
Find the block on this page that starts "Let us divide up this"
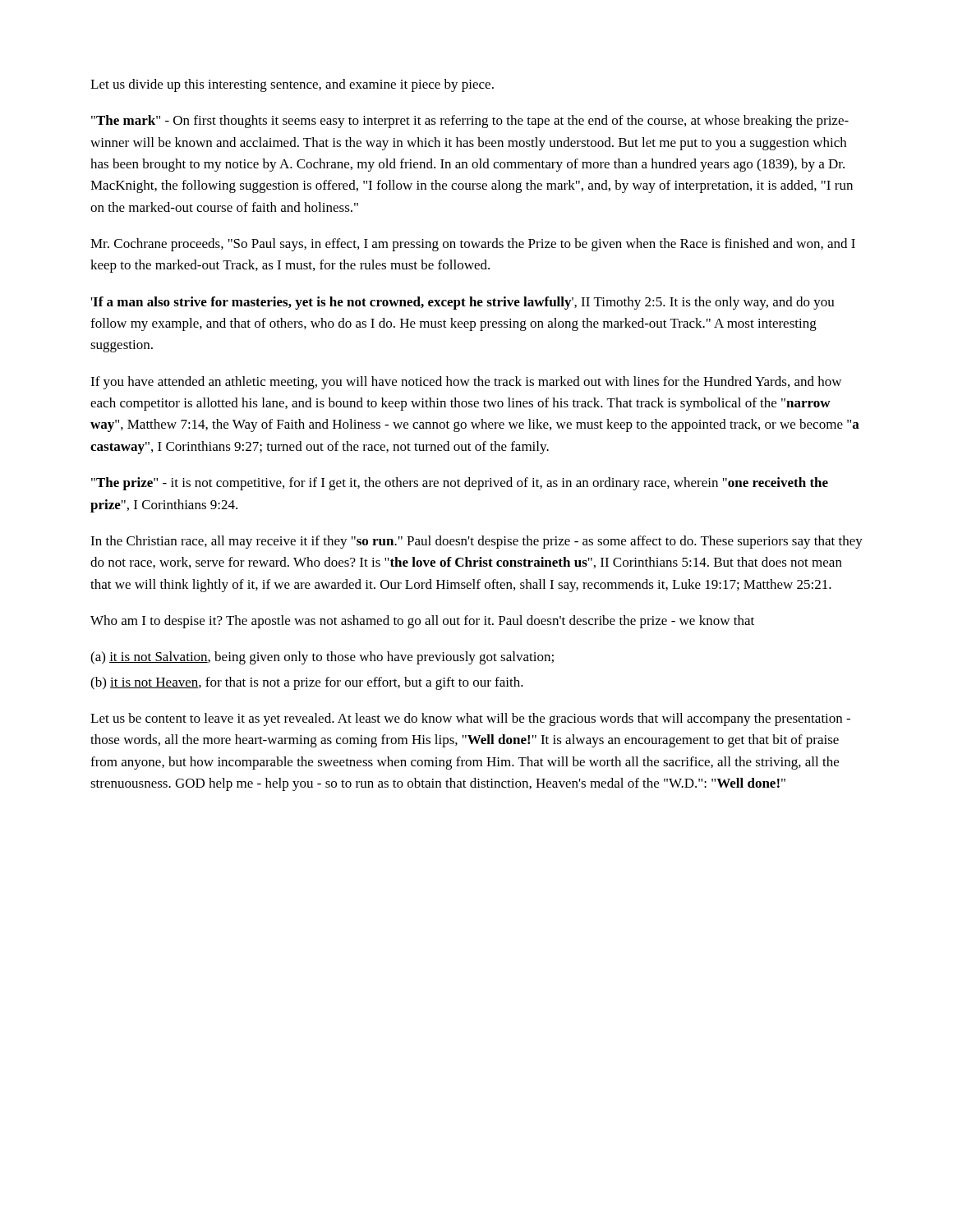[292, 84]
